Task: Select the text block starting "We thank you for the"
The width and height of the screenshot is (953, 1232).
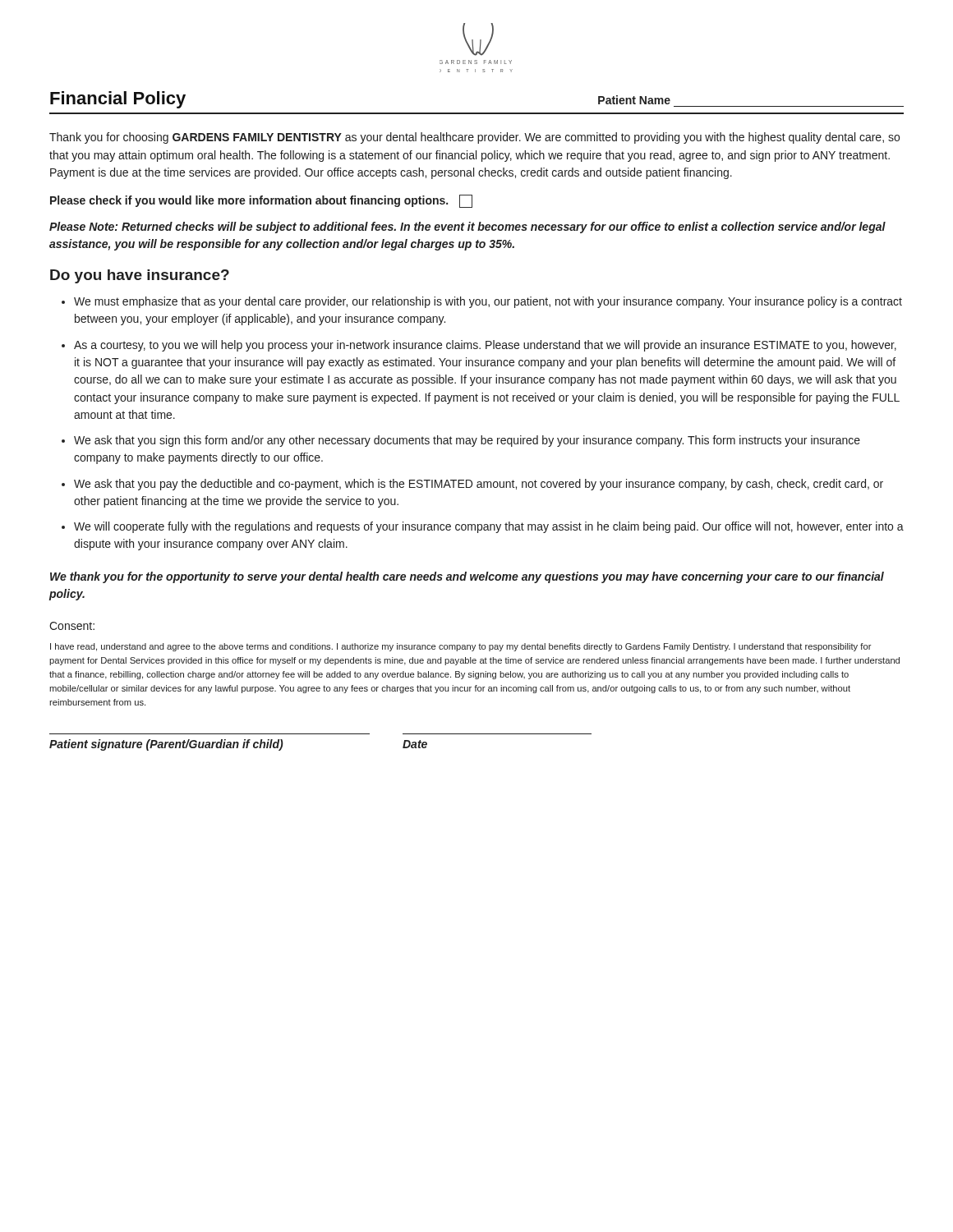Action: click(x=467, y=585)
